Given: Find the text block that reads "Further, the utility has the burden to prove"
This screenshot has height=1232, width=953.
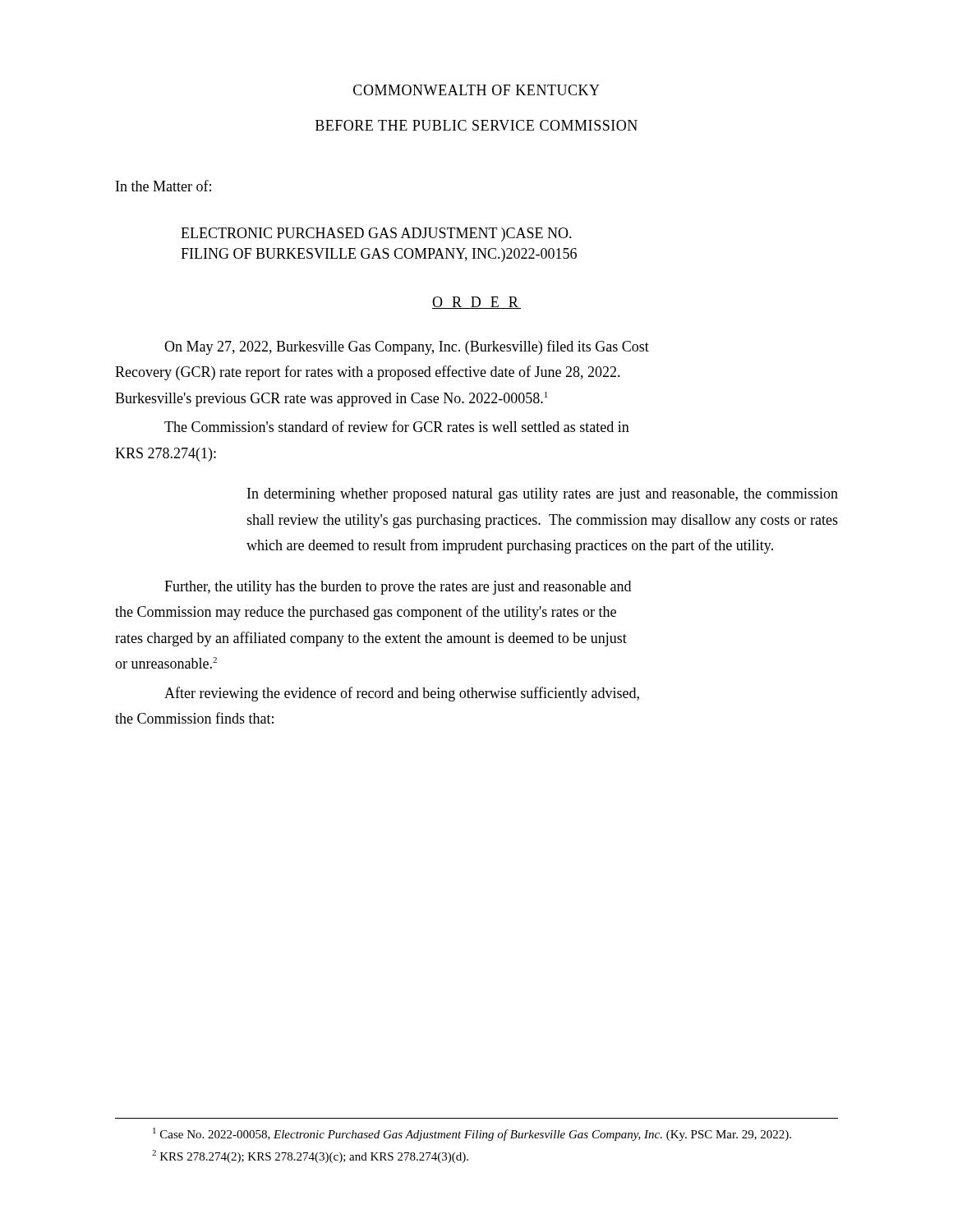Looking at the screenshot, I should click(x=398, y=586).
